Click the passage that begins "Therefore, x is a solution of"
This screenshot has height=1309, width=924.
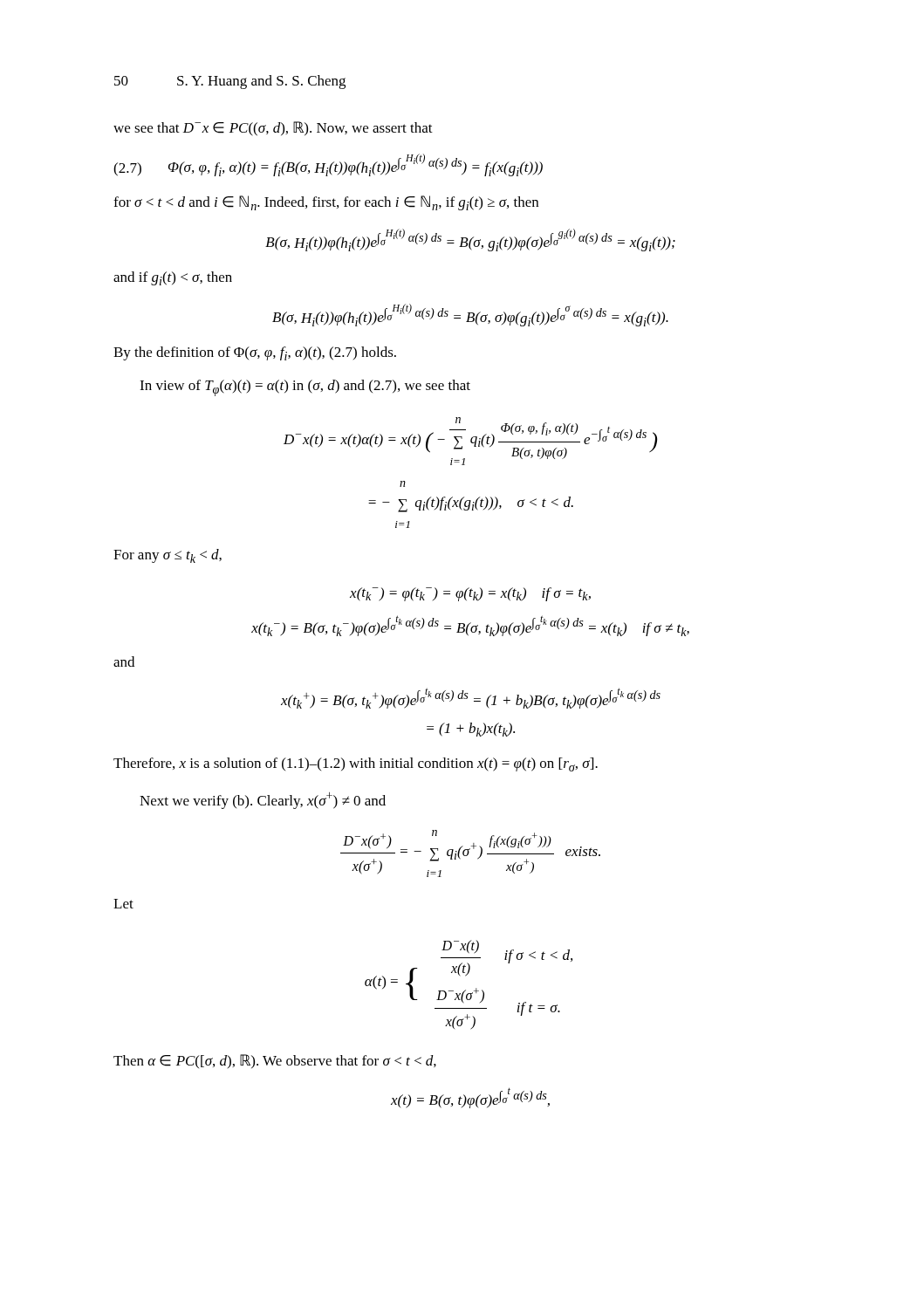[356, 764]
